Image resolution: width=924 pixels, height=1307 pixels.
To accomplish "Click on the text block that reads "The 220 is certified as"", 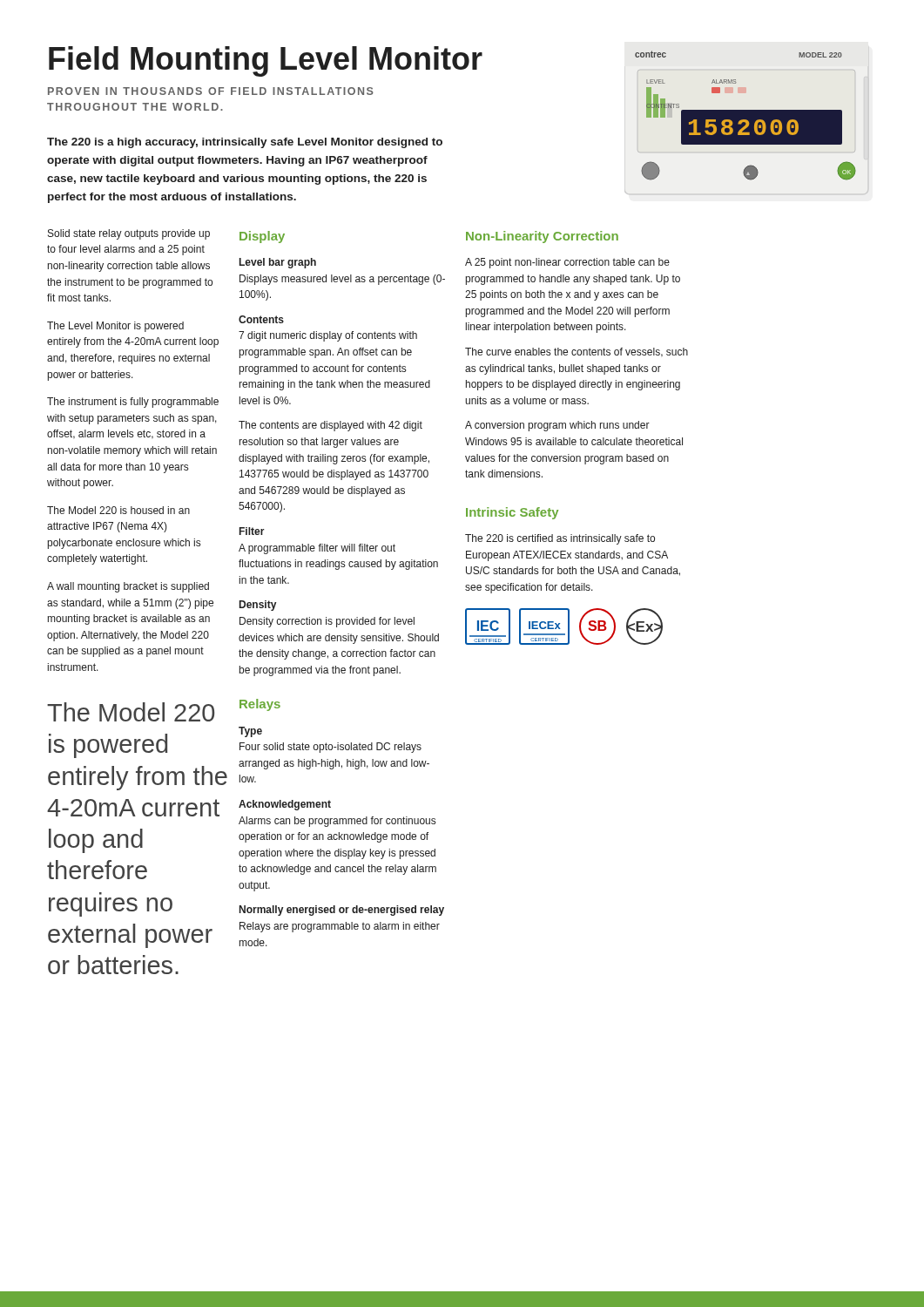I will [573, 563].
